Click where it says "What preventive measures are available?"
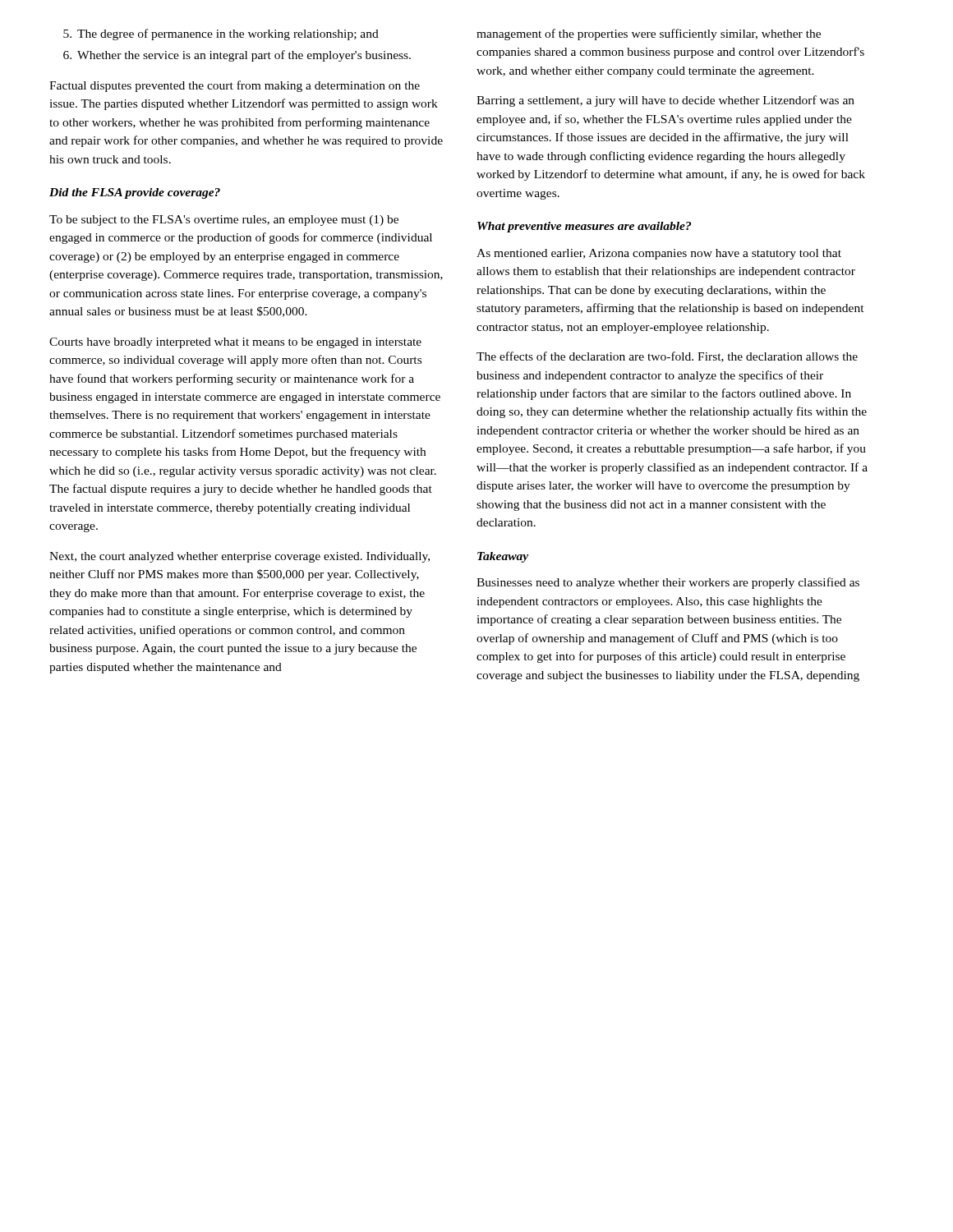953x1232 pixels. pyautogui.click(x=584, y=226)
